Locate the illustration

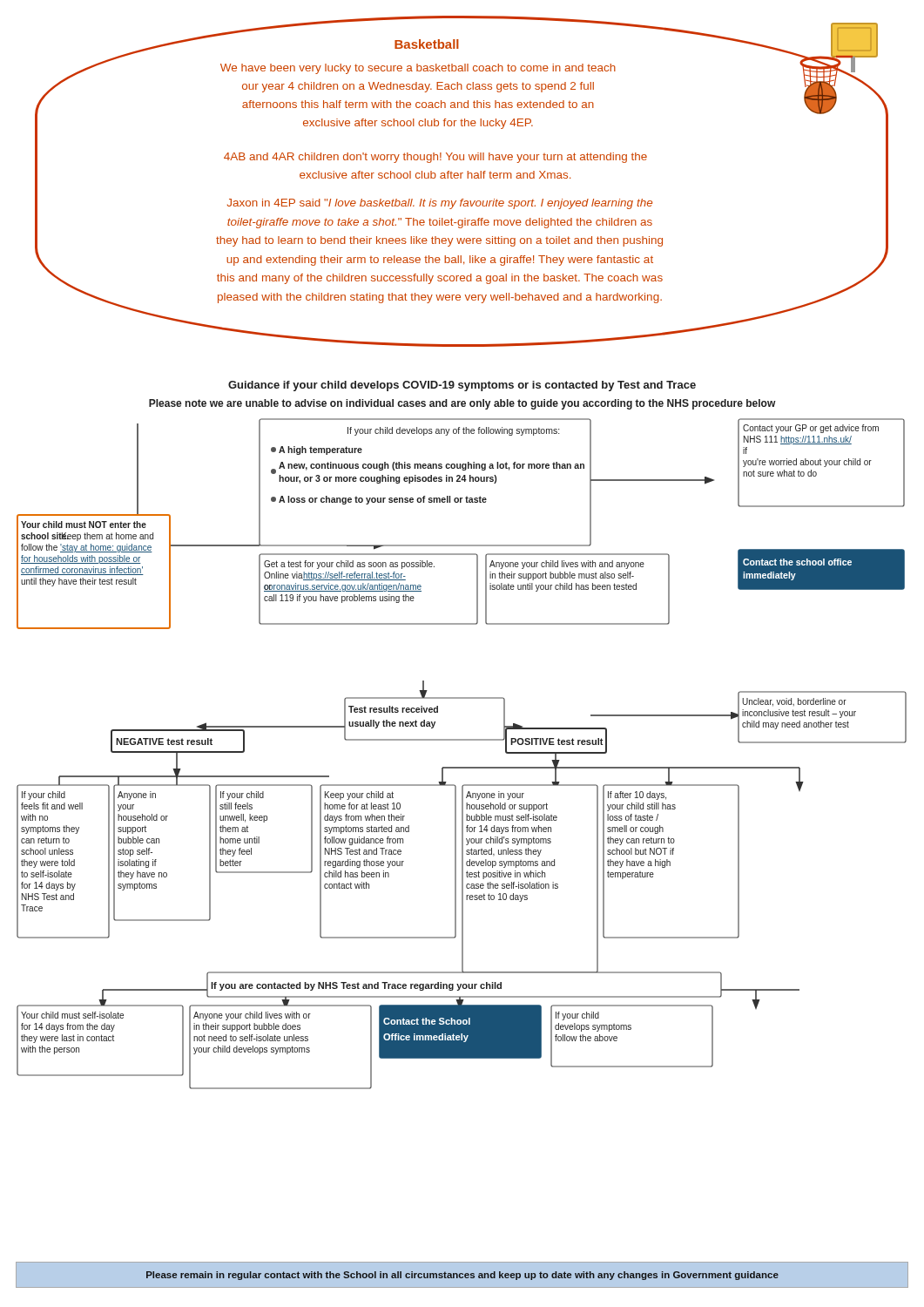pos(834,69)
